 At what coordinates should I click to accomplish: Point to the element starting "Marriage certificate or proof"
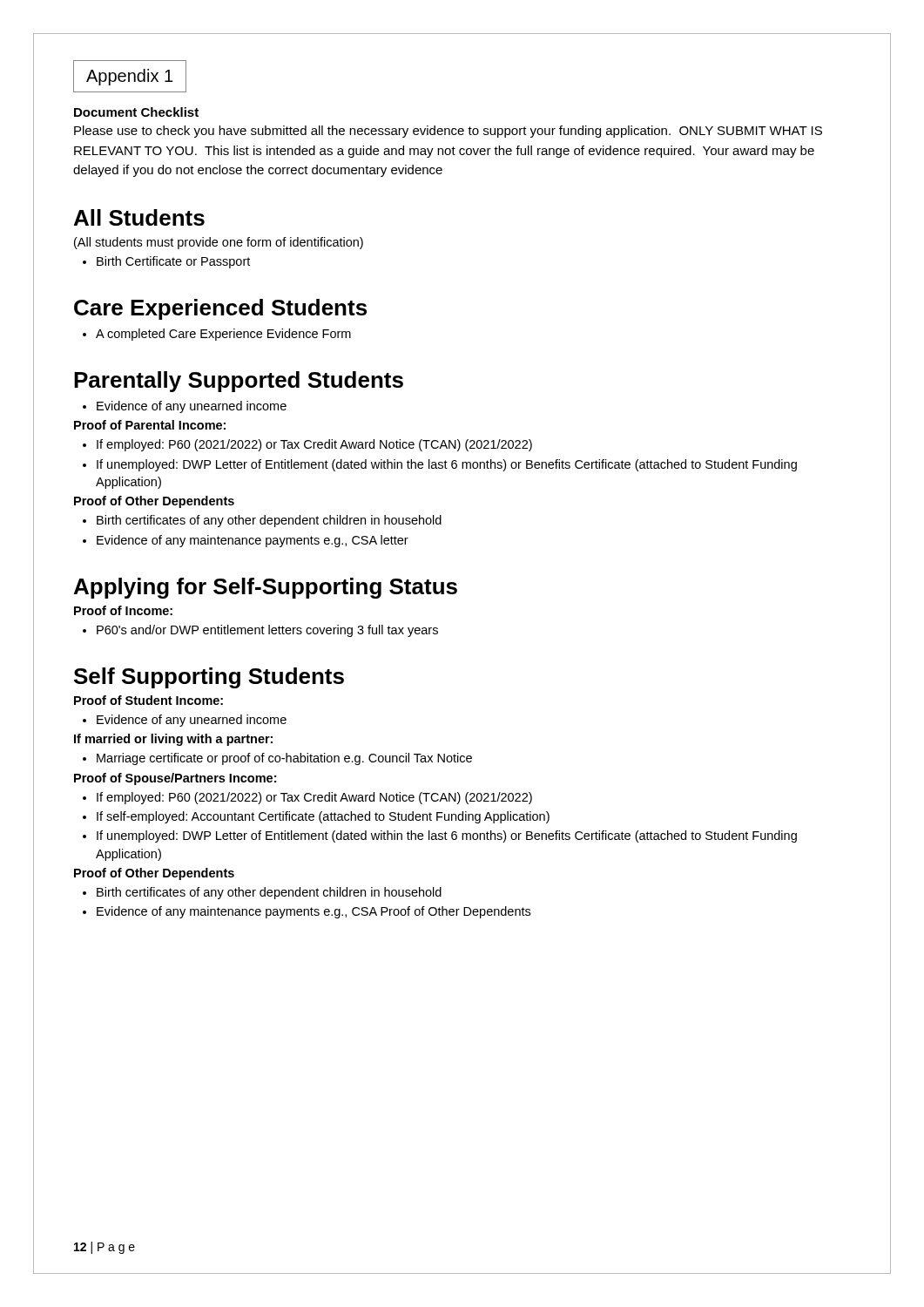pyautogui.click(x=284, y=758)
